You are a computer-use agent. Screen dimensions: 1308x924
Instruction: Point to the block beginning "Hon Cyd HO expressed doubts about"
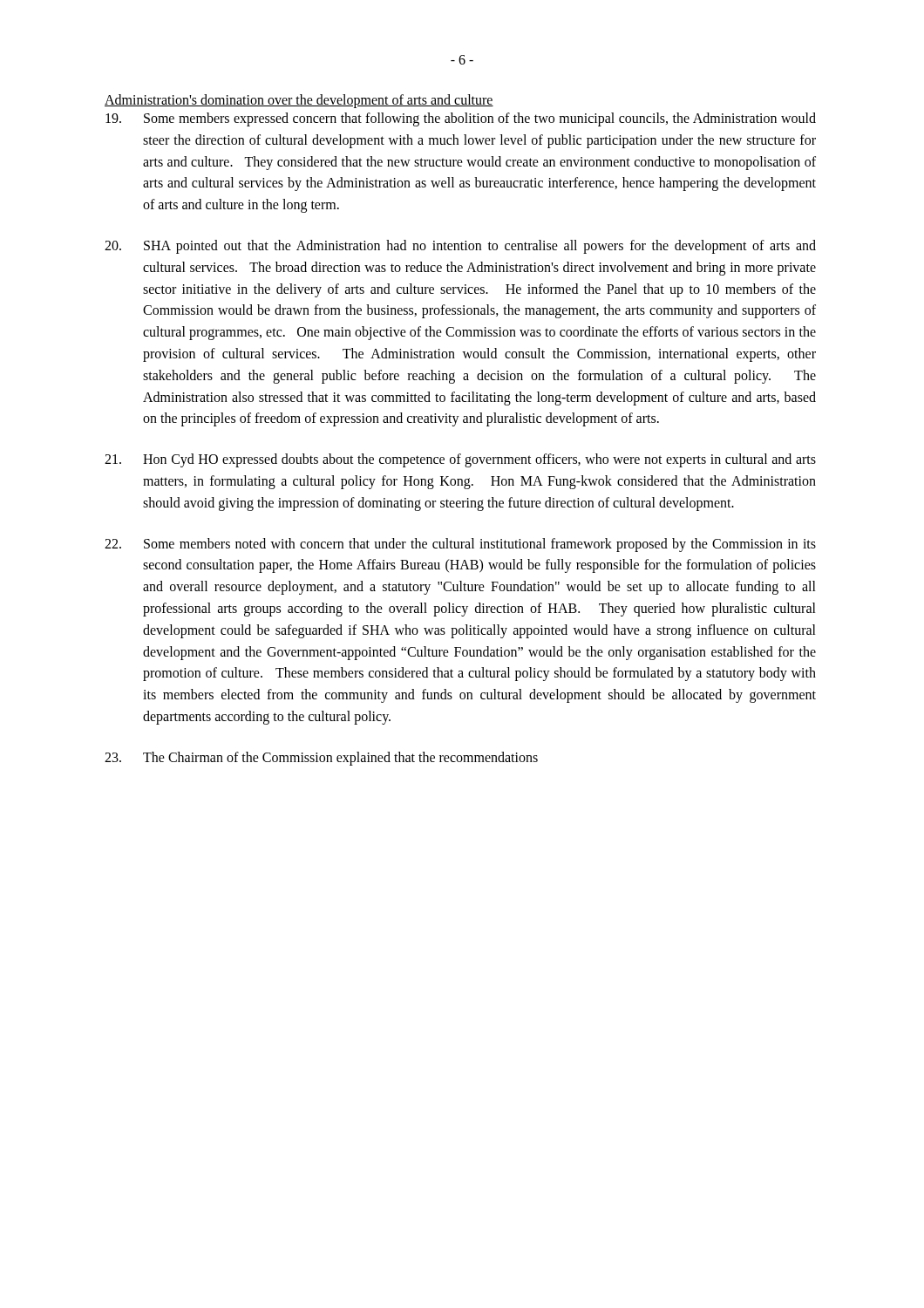point(460,482)
